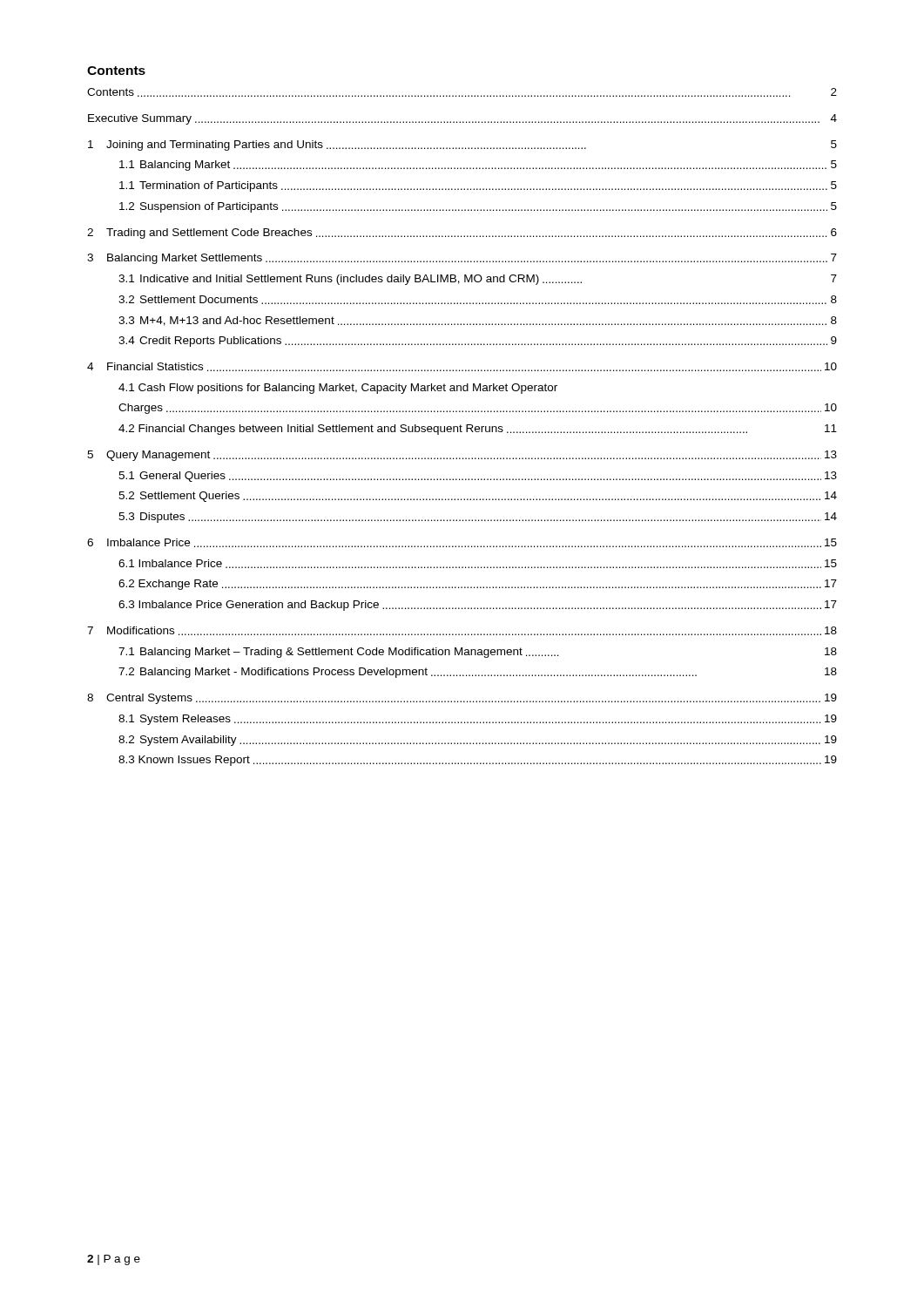The image size is (924, 1307).
Task: Point to the text starting "3.1Indicative and Initial"
Action: coord(462,279)
